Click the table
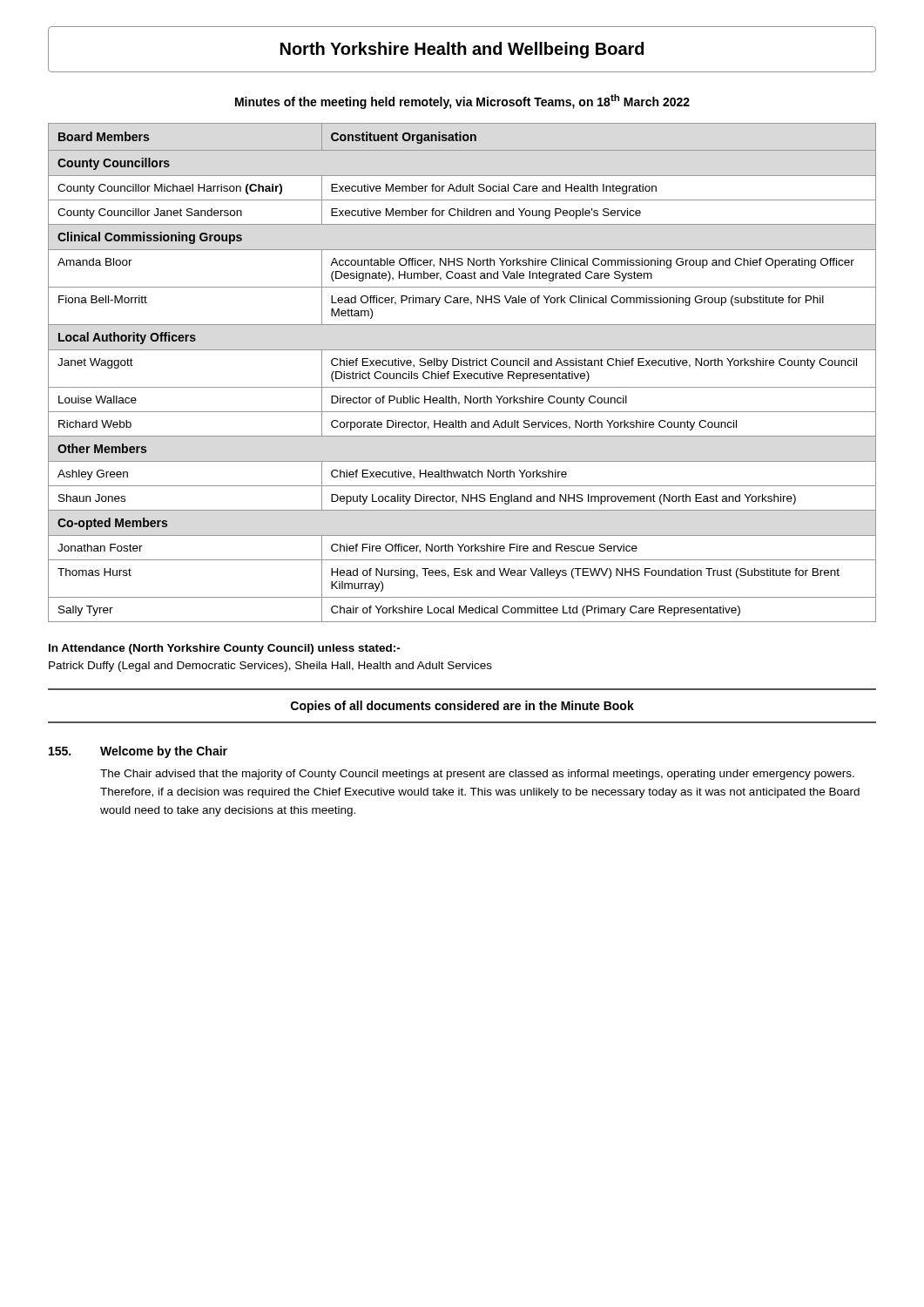 click(462, 372)
